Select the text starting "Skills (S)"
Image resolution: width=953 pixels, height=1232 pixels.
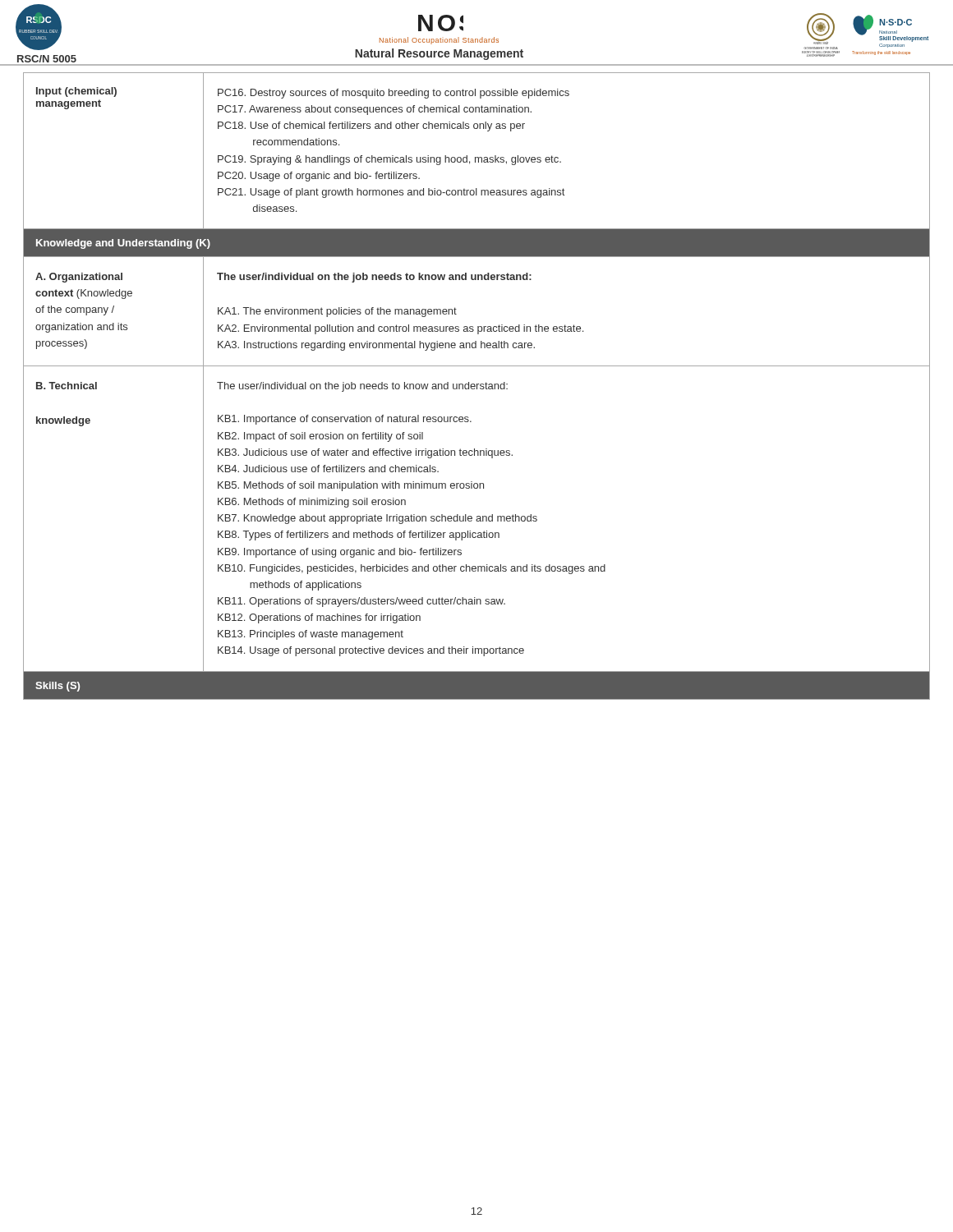coord(58,685)
